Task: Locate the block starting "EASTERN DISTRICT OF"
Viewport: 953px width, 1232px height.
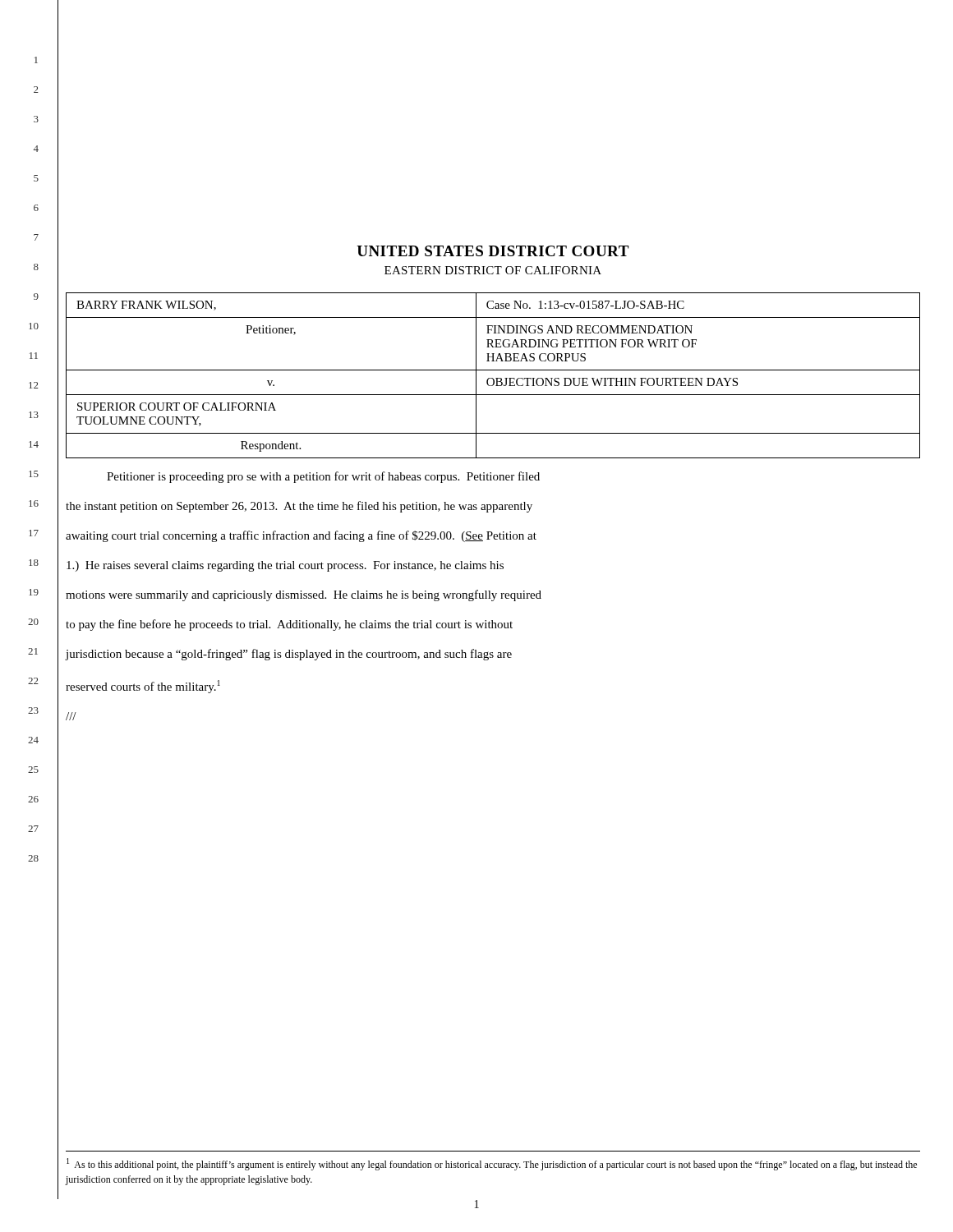Action: click(x=493, y=270)
